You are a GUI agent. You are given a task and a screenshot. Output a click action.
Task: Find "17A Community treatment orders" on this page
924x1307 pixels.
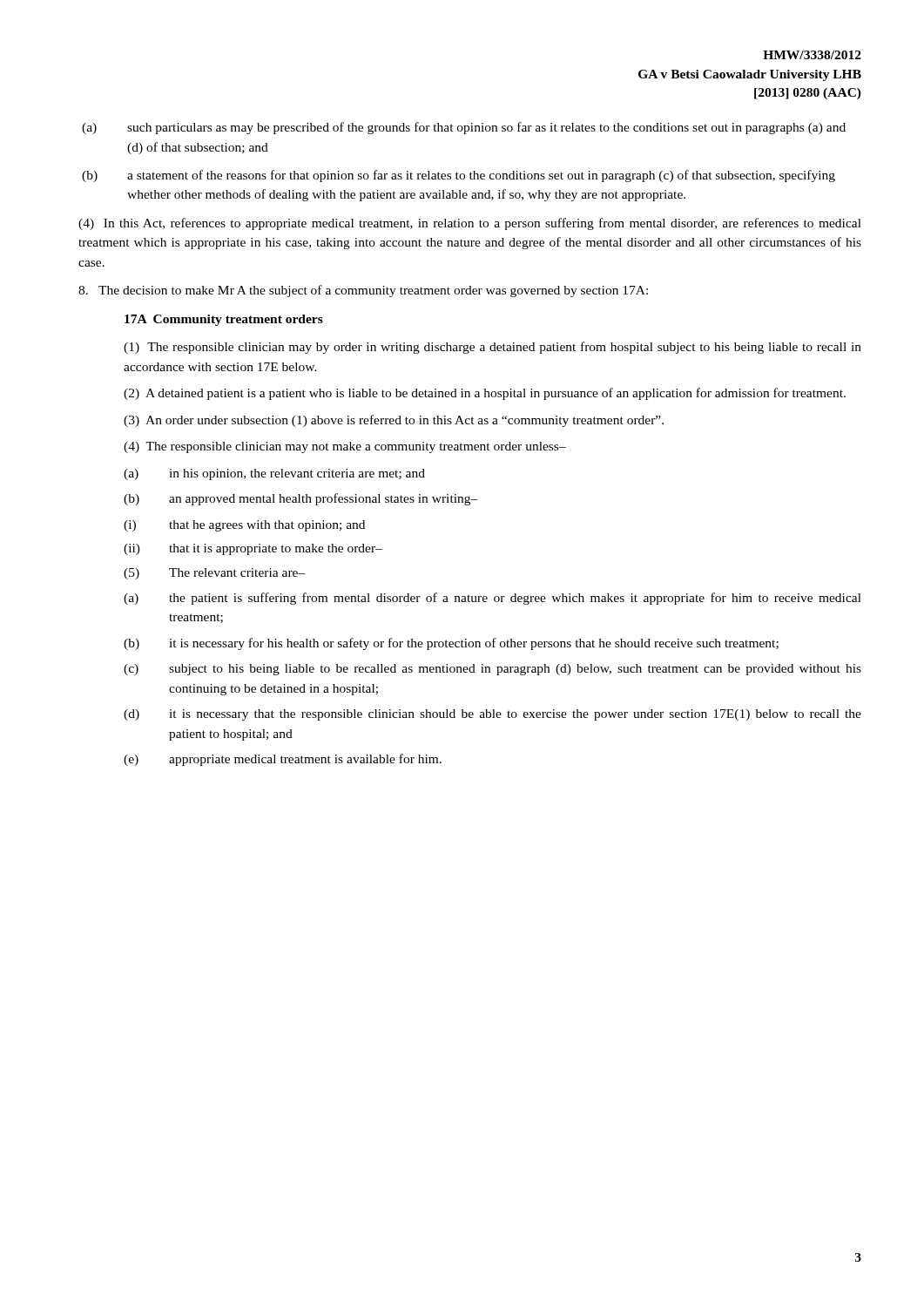[x=223, y=318]
